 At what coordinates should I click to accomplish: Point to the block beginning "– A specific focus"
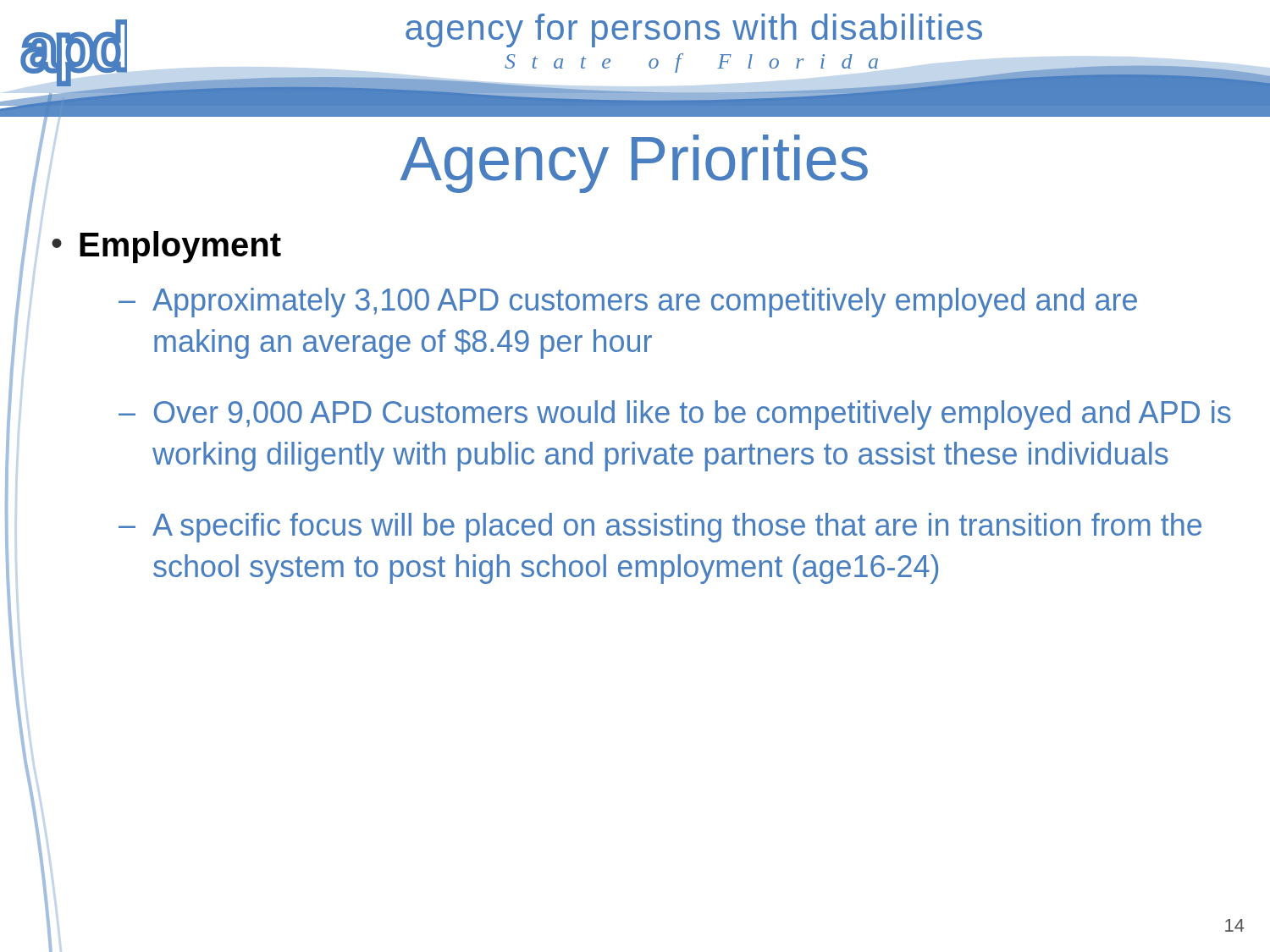677,547
